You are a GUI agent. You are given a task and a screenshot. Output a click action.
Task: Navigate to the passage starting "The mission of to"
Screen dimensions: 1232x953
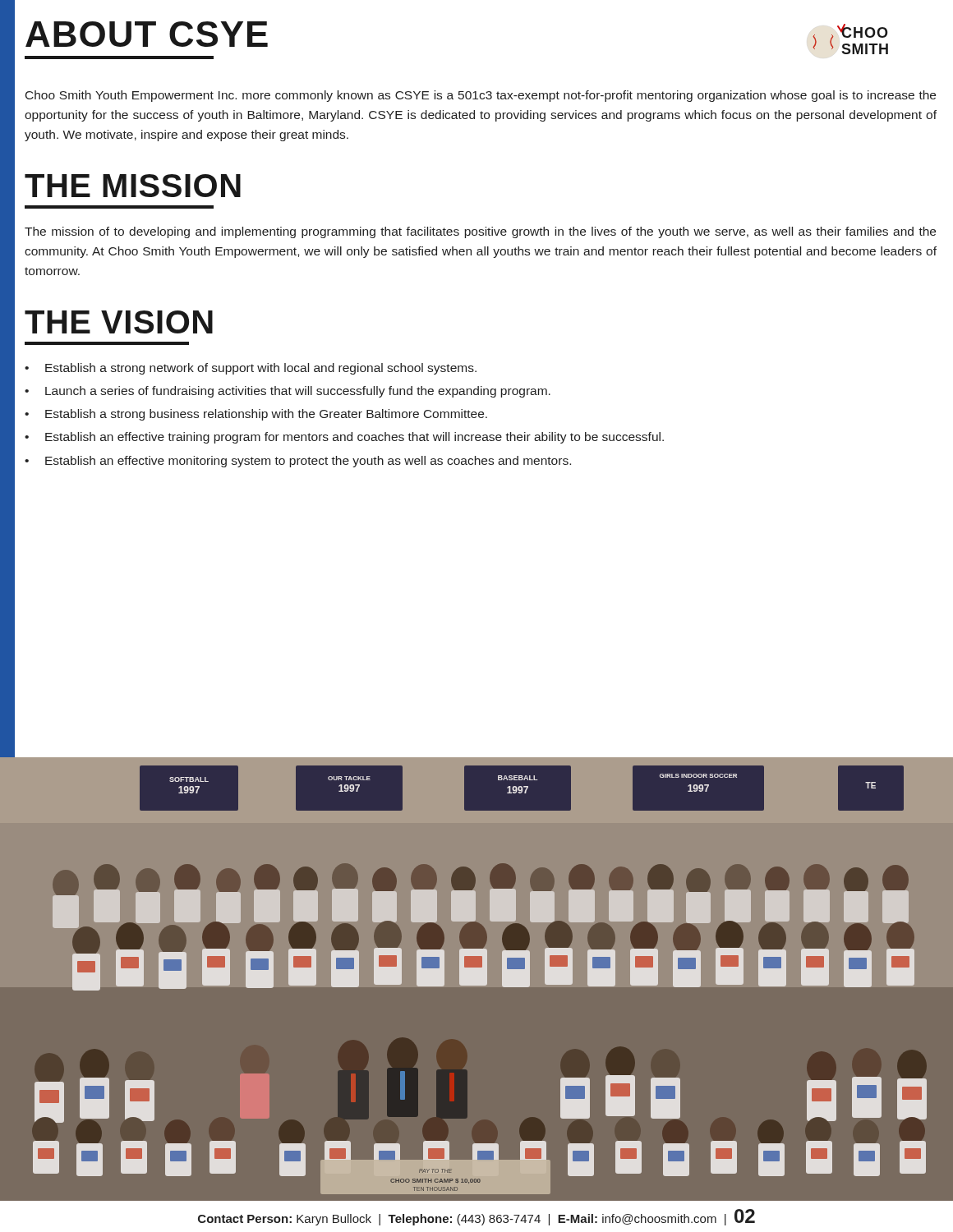(x=481, y=251)
